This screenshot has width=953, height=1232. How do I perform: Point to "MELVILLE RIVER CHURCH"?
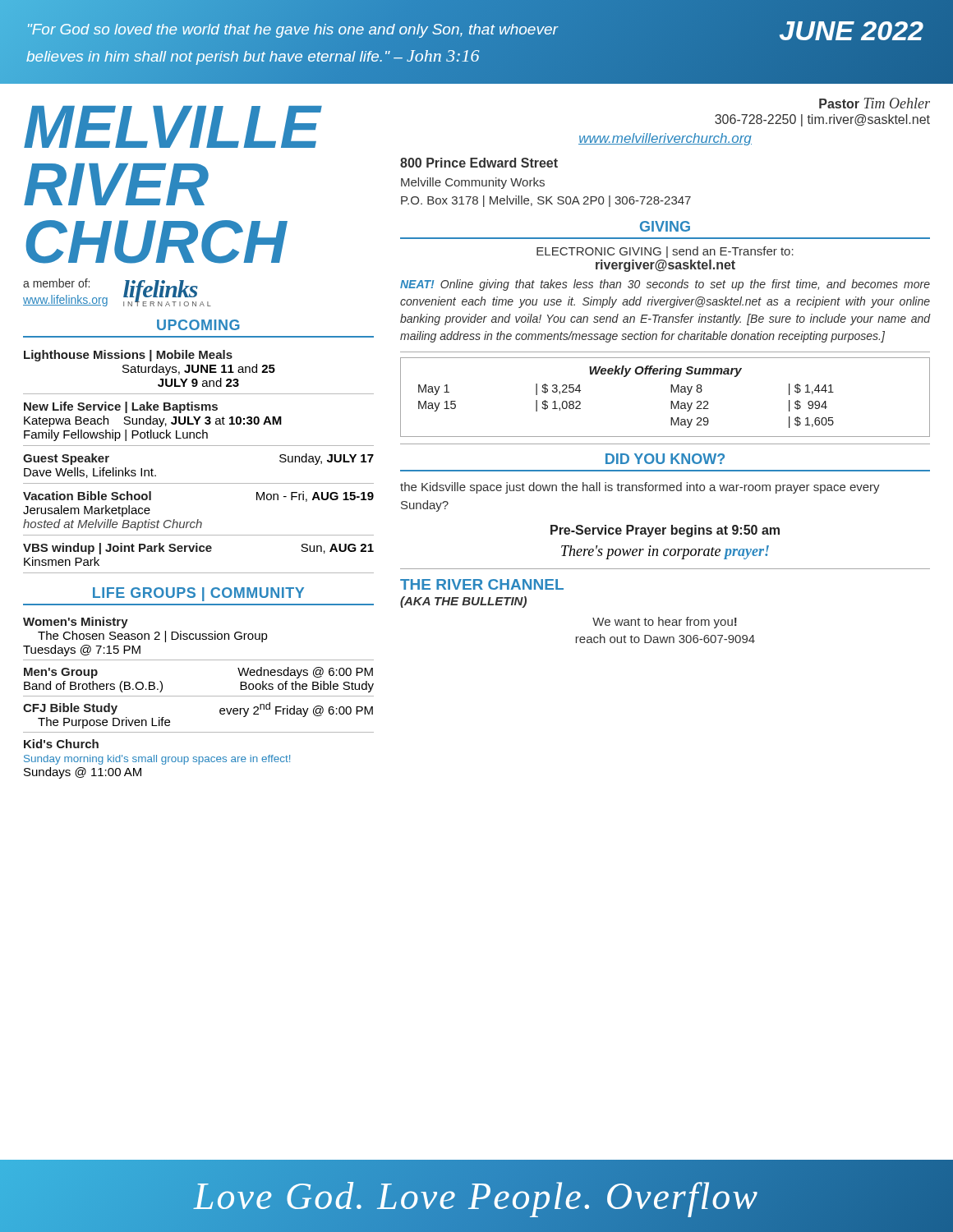pos(172,185)
